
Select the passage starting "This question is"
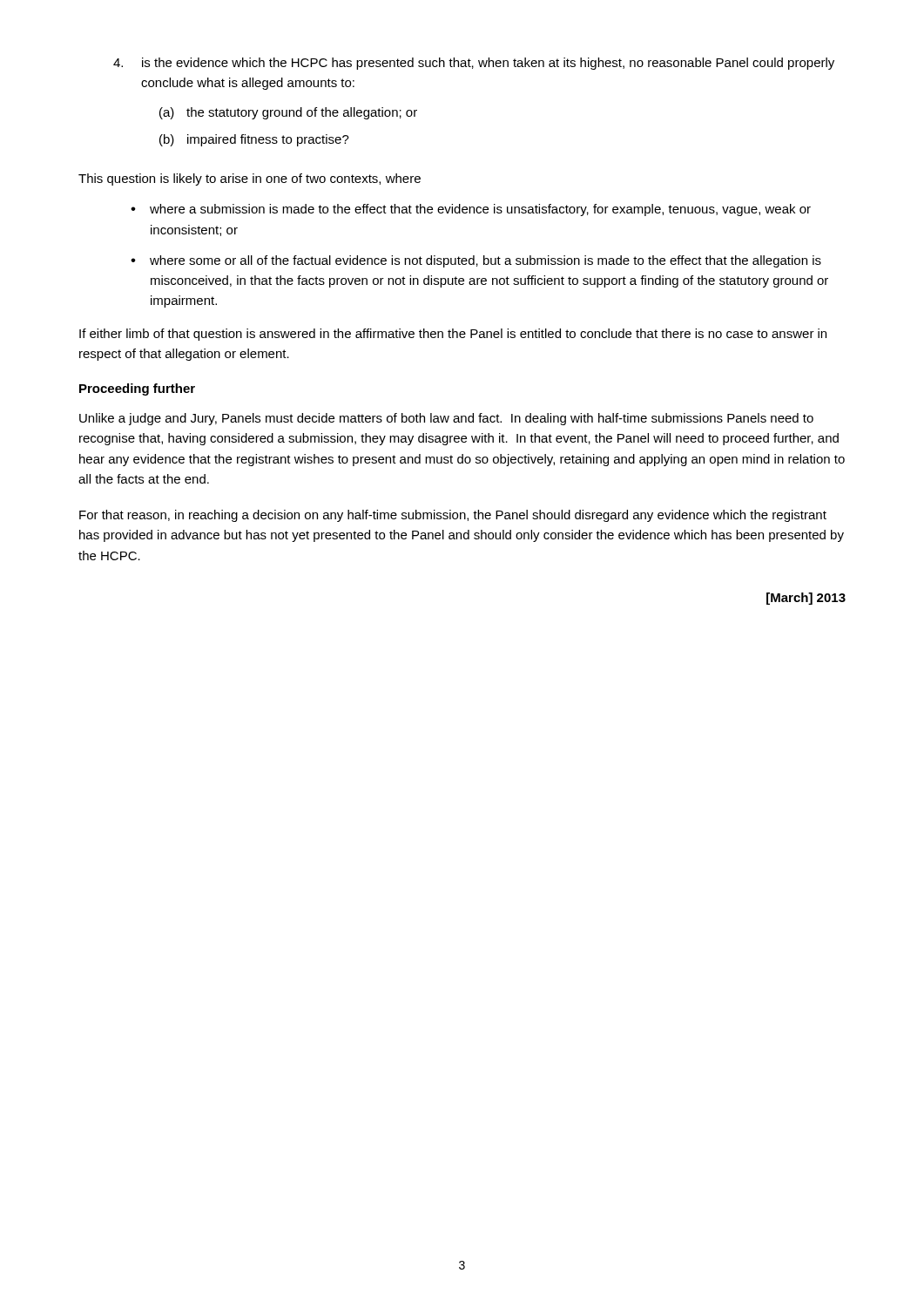pyautogui.click(x=250, y=178)
